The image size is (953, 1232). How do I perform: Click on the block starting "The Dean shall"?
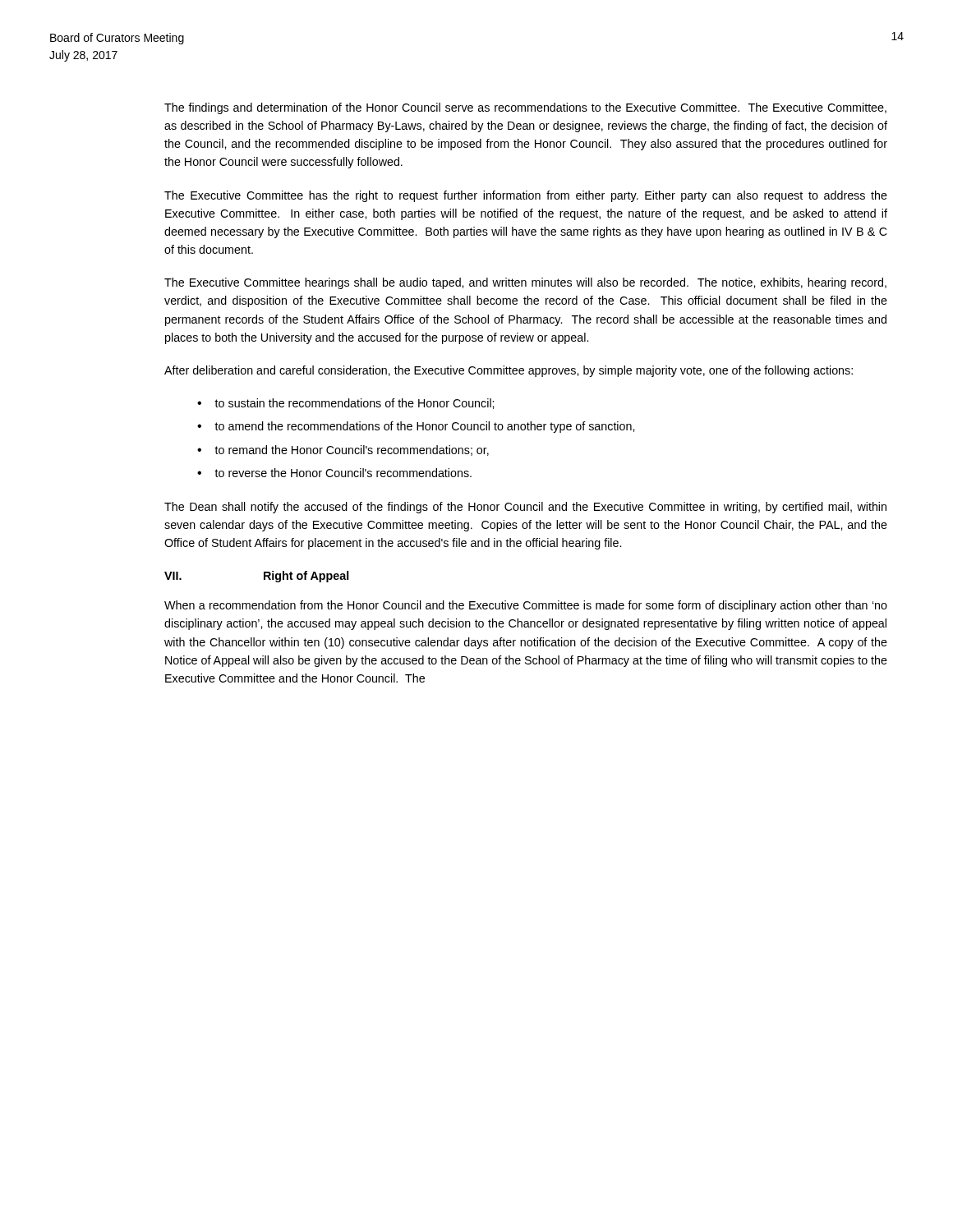(x=526, y=525)
